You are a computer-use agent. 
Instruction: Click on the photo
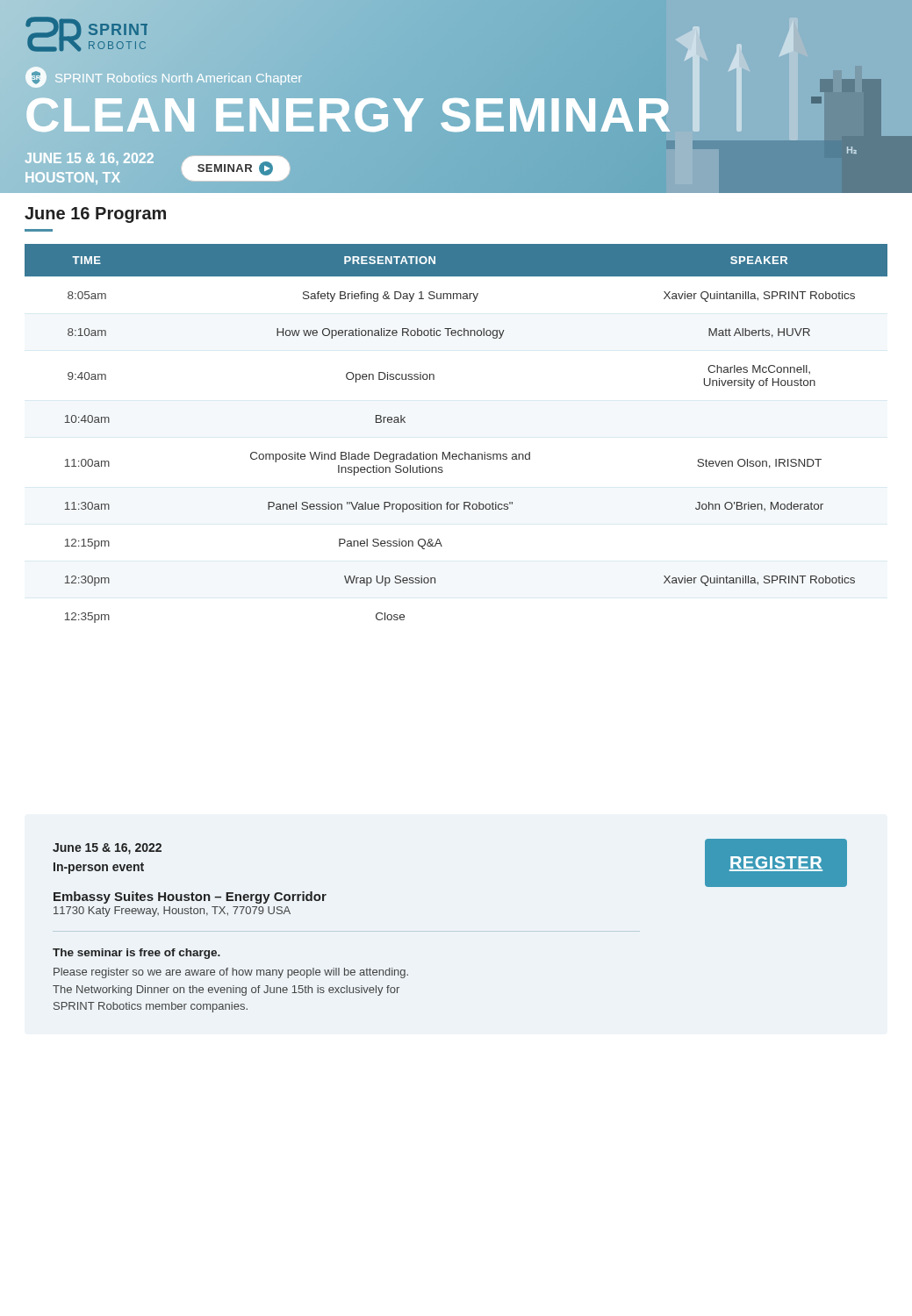coord(789,97)
